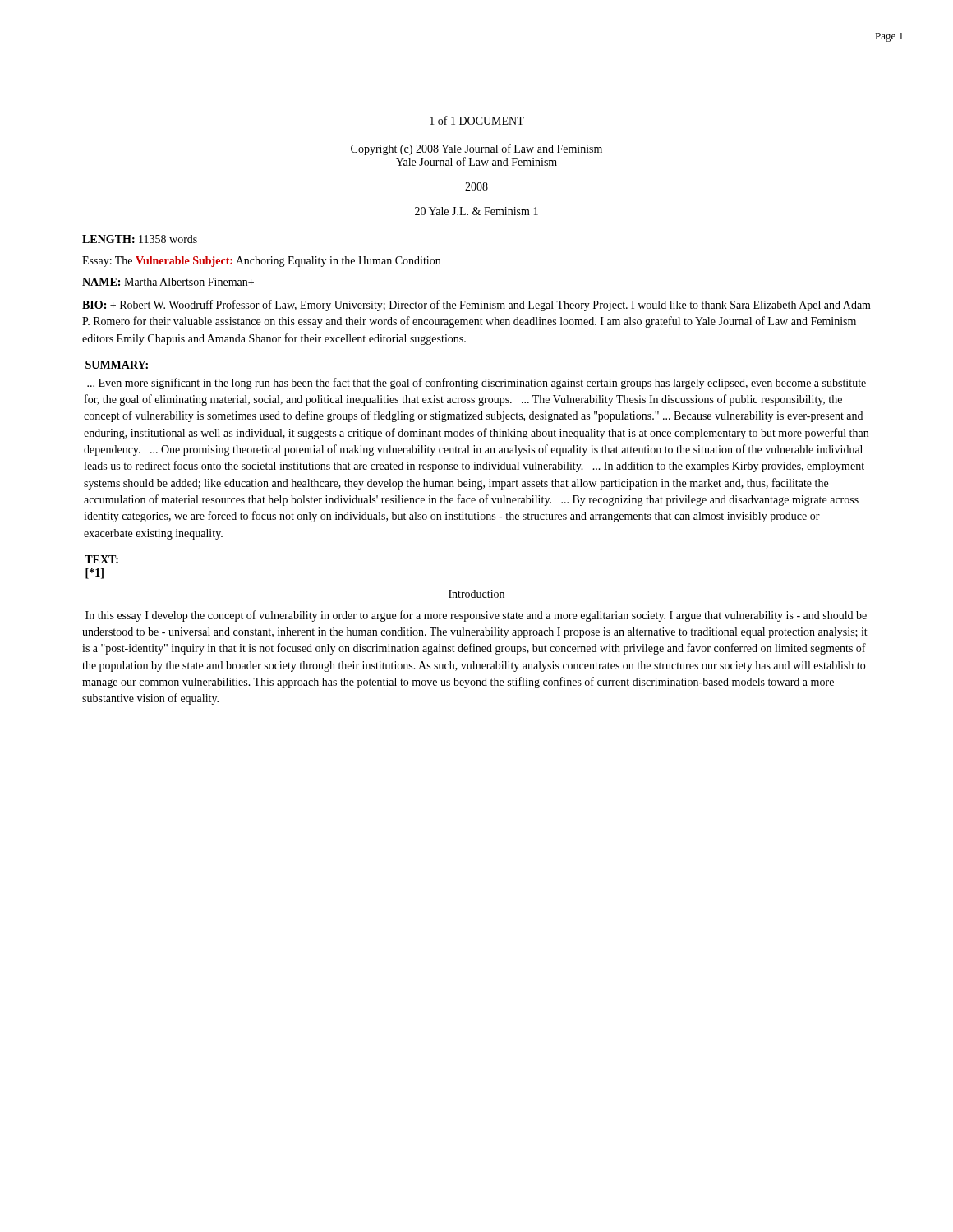Point to the block beginning "Essay: The Vulnerable Subject: Anchoring Equality in"
The height and width of the screenshot is (1232, 953).
pyautogui.click(x=262, y=261)
